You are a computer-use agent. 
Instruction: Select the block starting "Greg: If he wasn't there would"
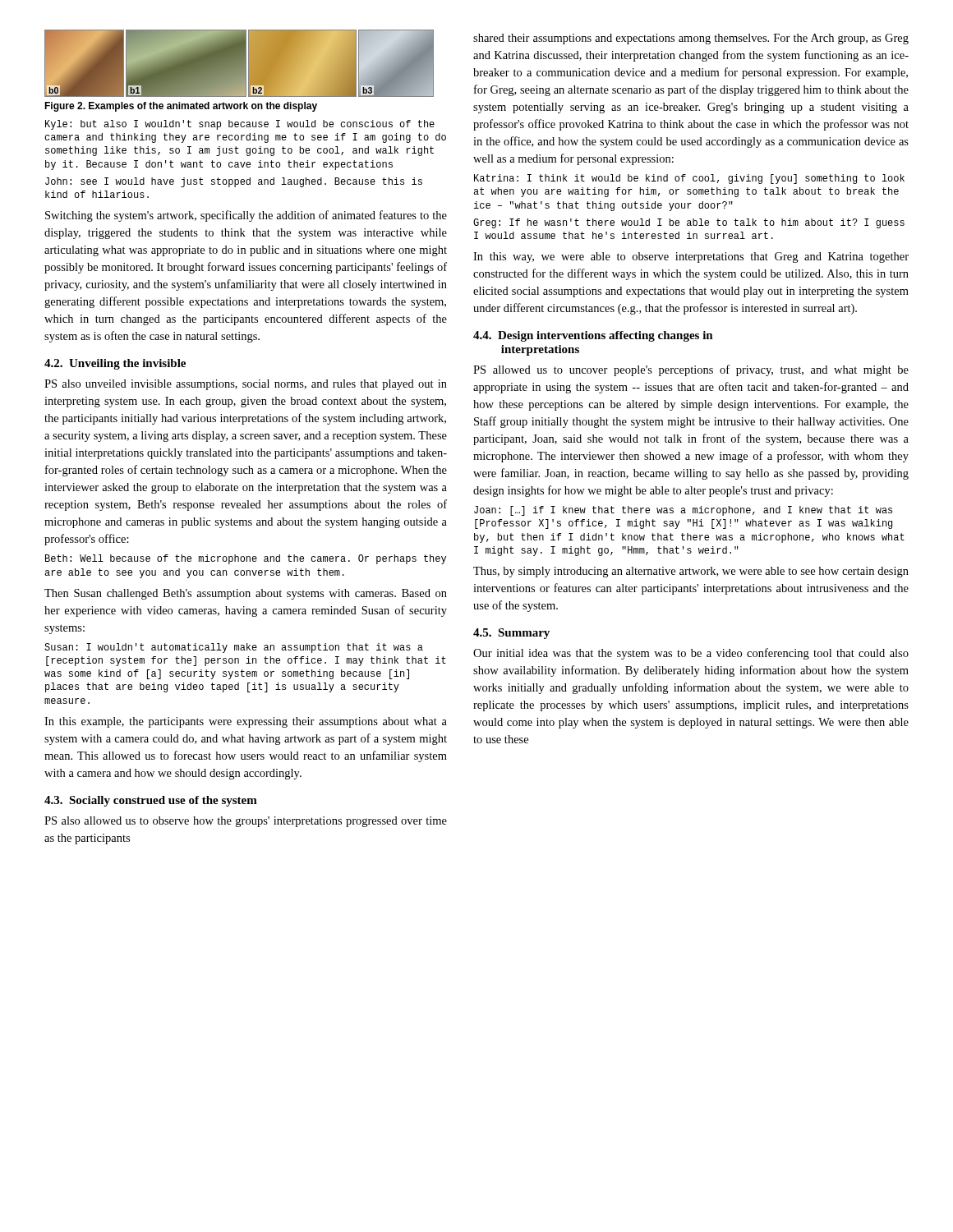point(689,230)
